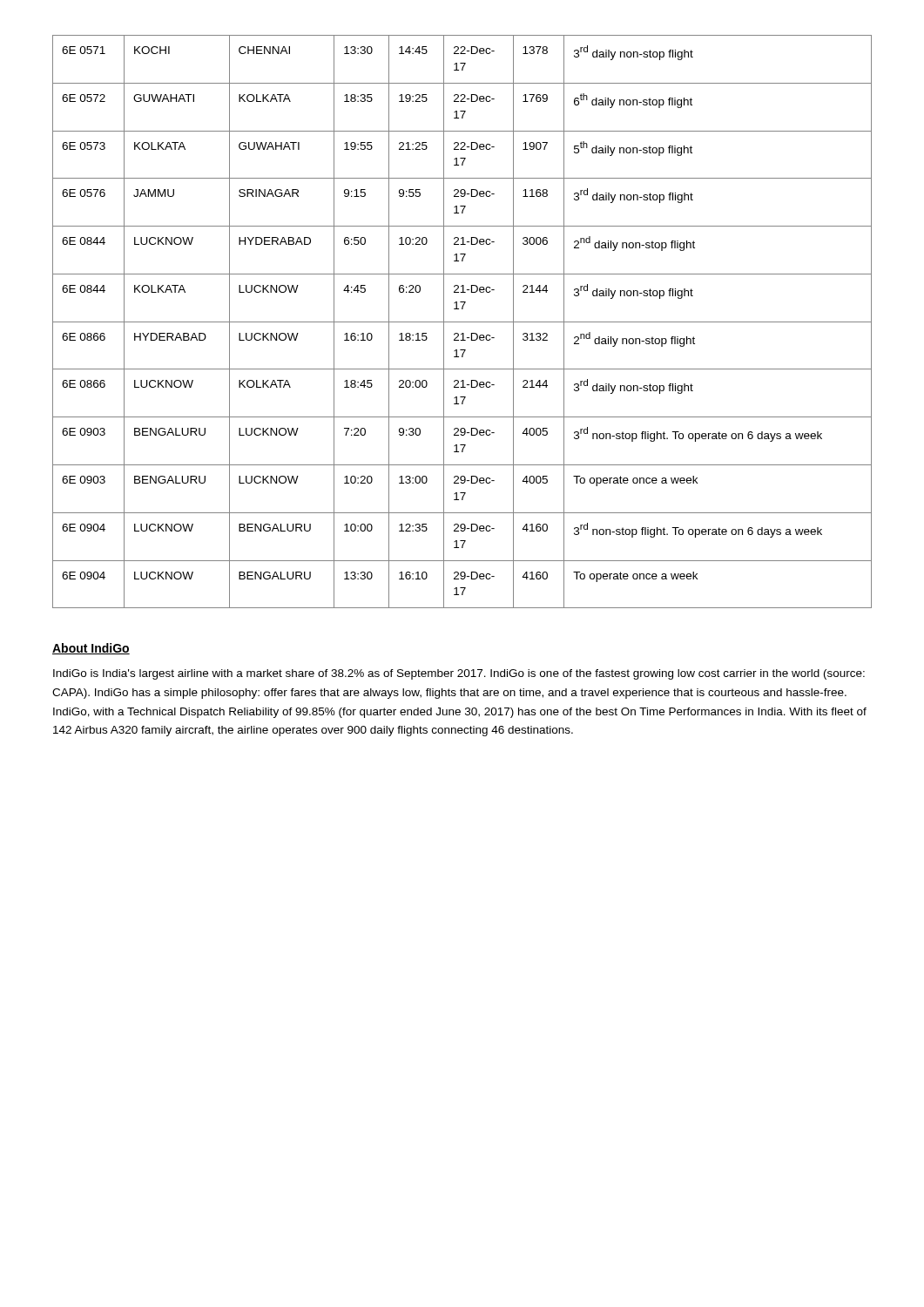Locate the section header that says "About IndiGo"
Screen dimensions: 1307x924
point(91,649)
